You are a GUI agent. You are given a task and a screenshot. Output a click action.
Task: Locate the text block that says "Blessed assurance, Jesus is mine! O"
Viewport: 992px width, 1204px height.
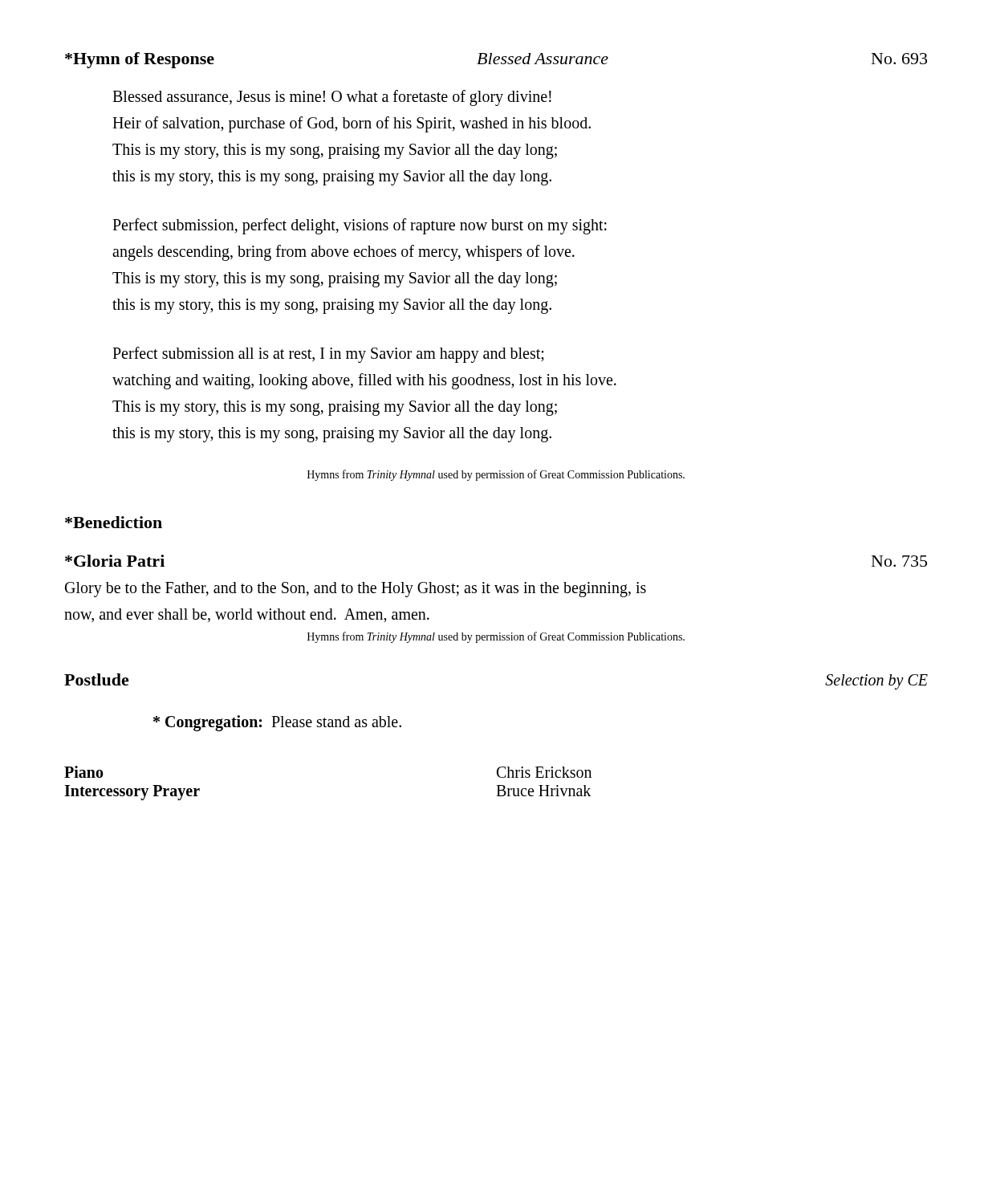pyautogui.click(x=352, y=136)
